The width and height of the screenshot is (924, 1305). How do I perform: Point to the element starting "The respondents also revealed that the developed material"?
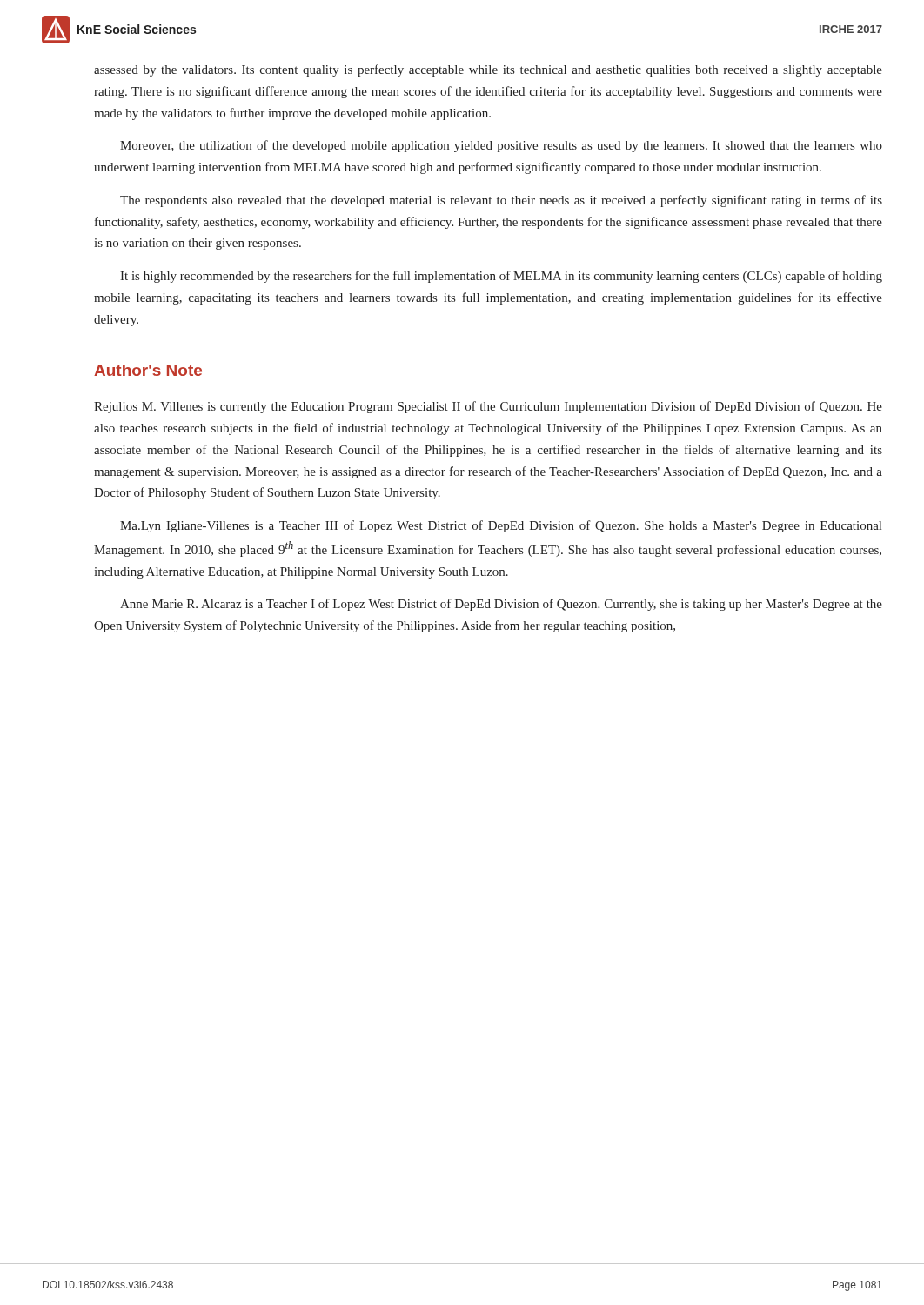[x=488, y=221]
